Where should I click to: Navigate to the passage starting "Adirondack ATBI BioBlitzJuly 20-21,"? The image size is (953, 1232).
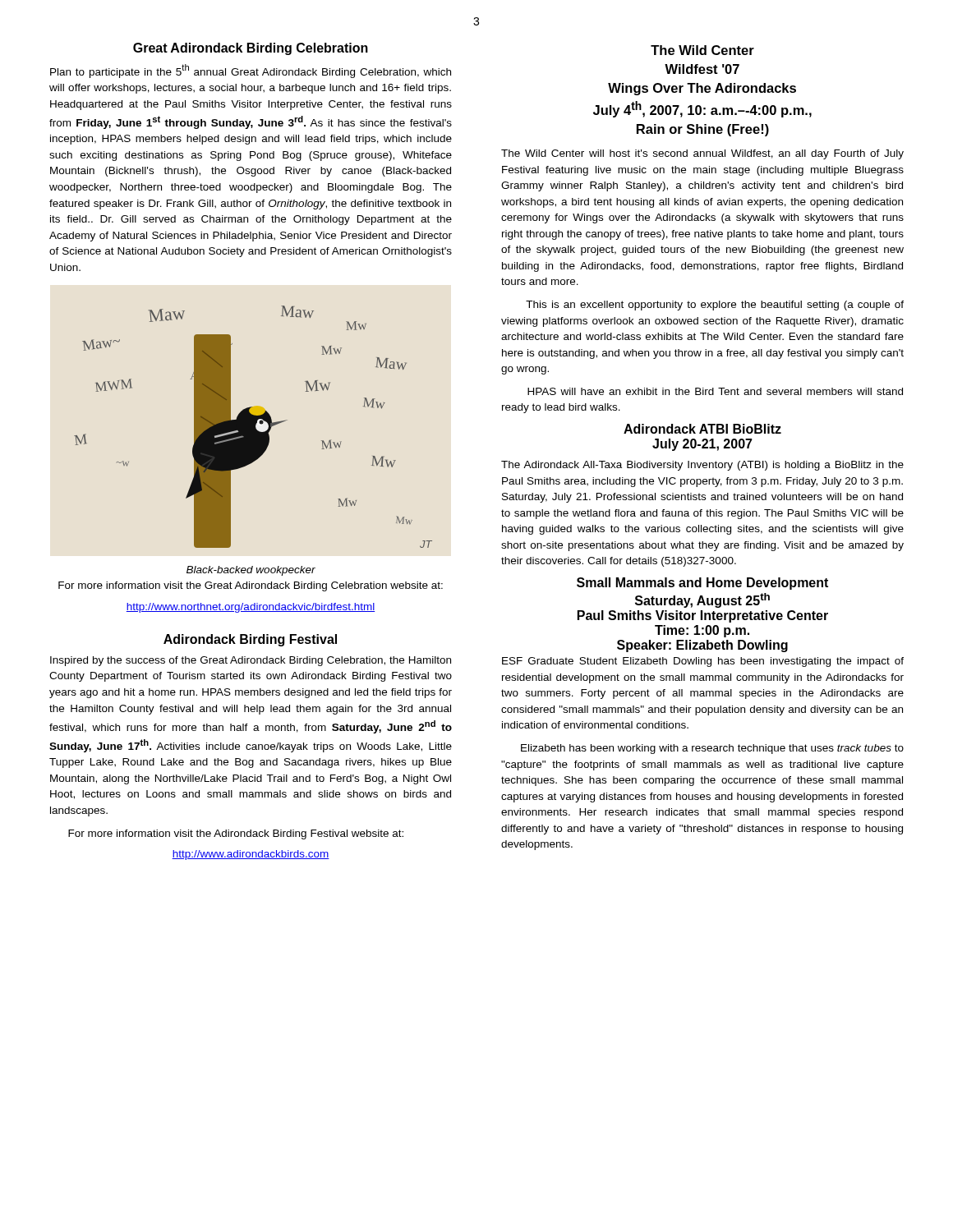[702, 436]
